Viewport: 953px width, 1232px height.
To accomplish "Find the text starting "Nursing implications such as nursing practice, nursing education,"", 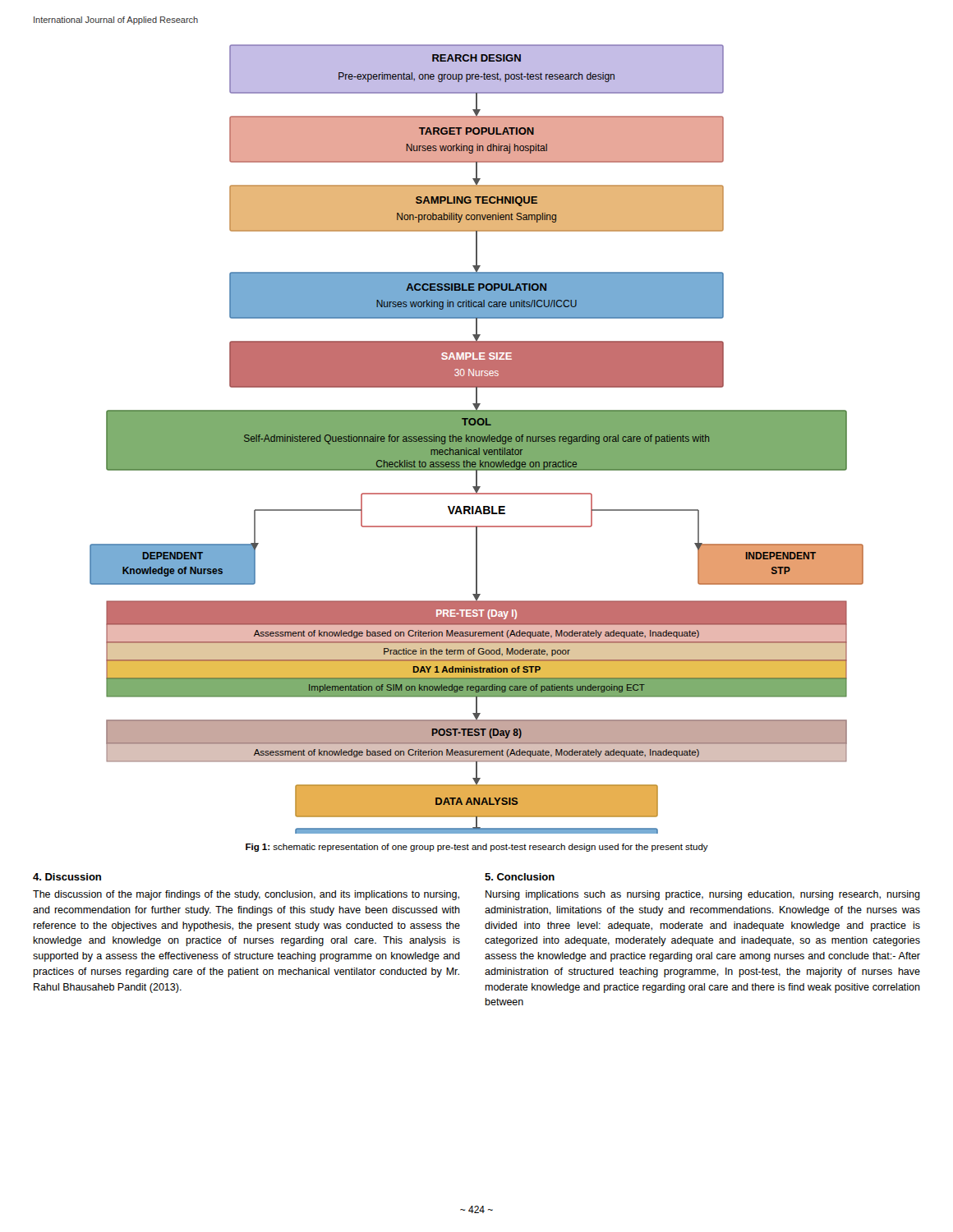I will pyautogui.click(x=702, y=948).
